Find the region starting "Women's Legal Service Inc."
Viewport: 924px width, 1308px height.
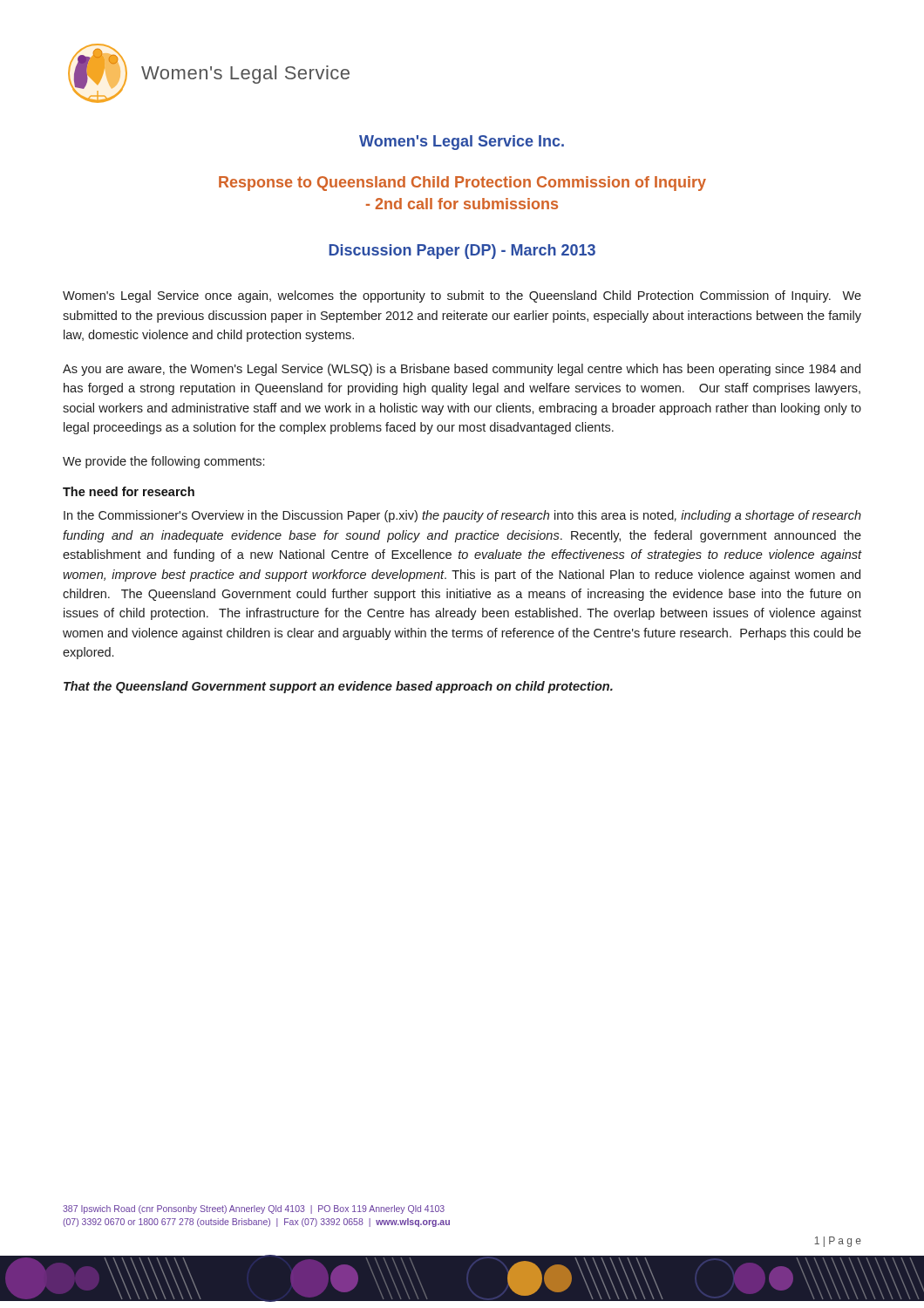pyautogui.click(x=462, y=141)
